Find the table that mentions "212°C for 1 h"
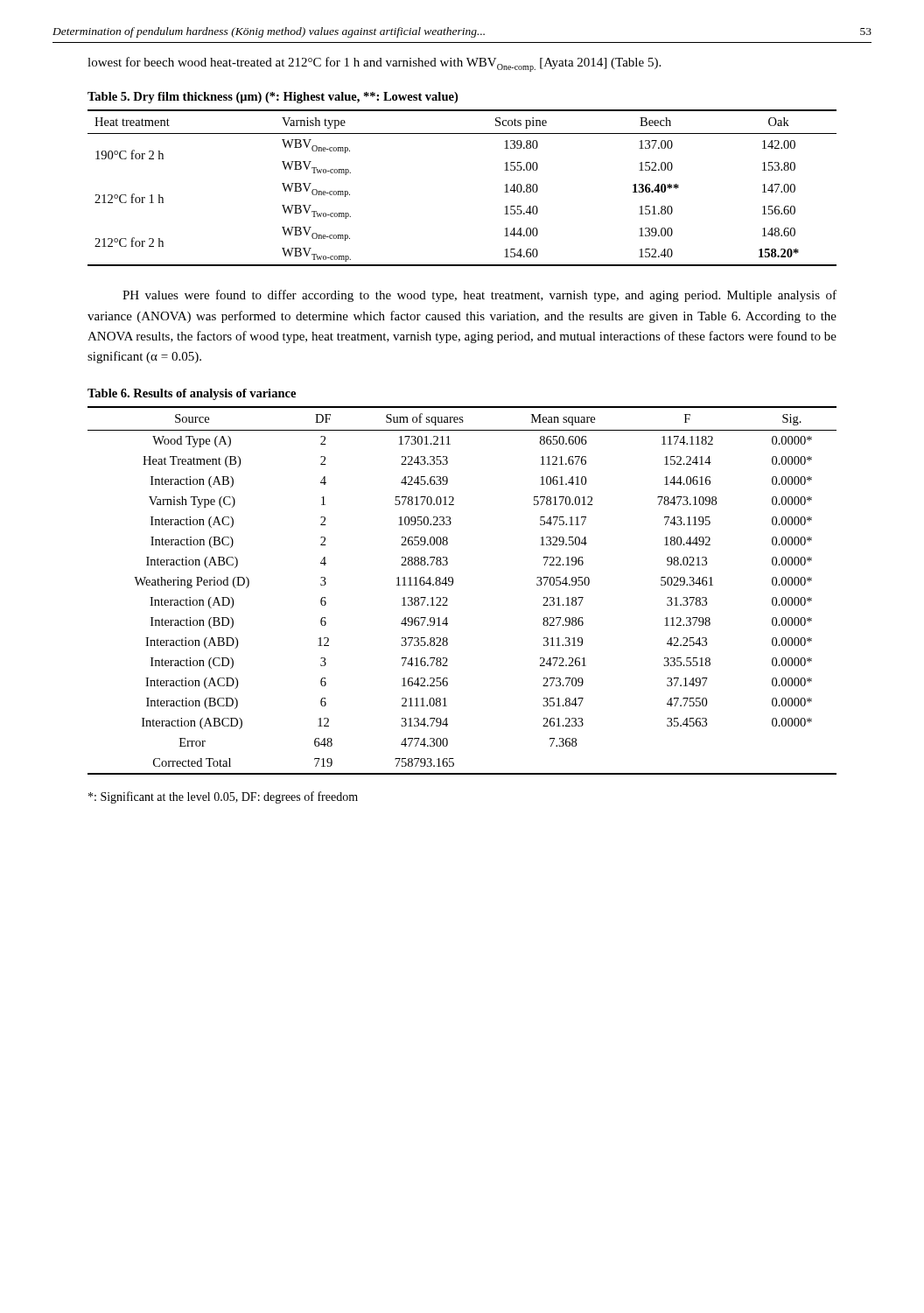 pyautogui.click(x=462, y=188)
